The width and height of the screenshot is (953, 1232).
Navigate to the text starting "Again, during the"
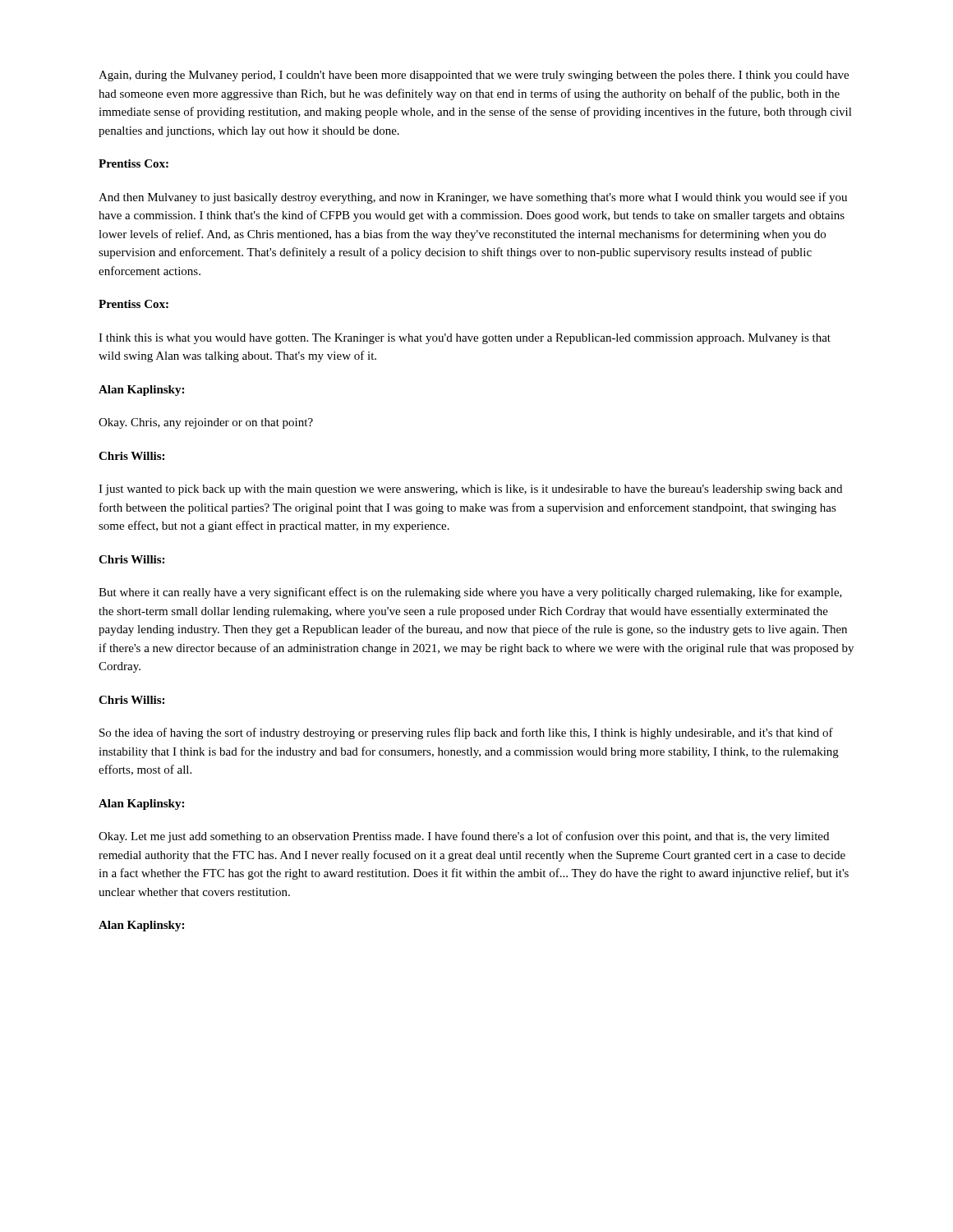(475, 102)
